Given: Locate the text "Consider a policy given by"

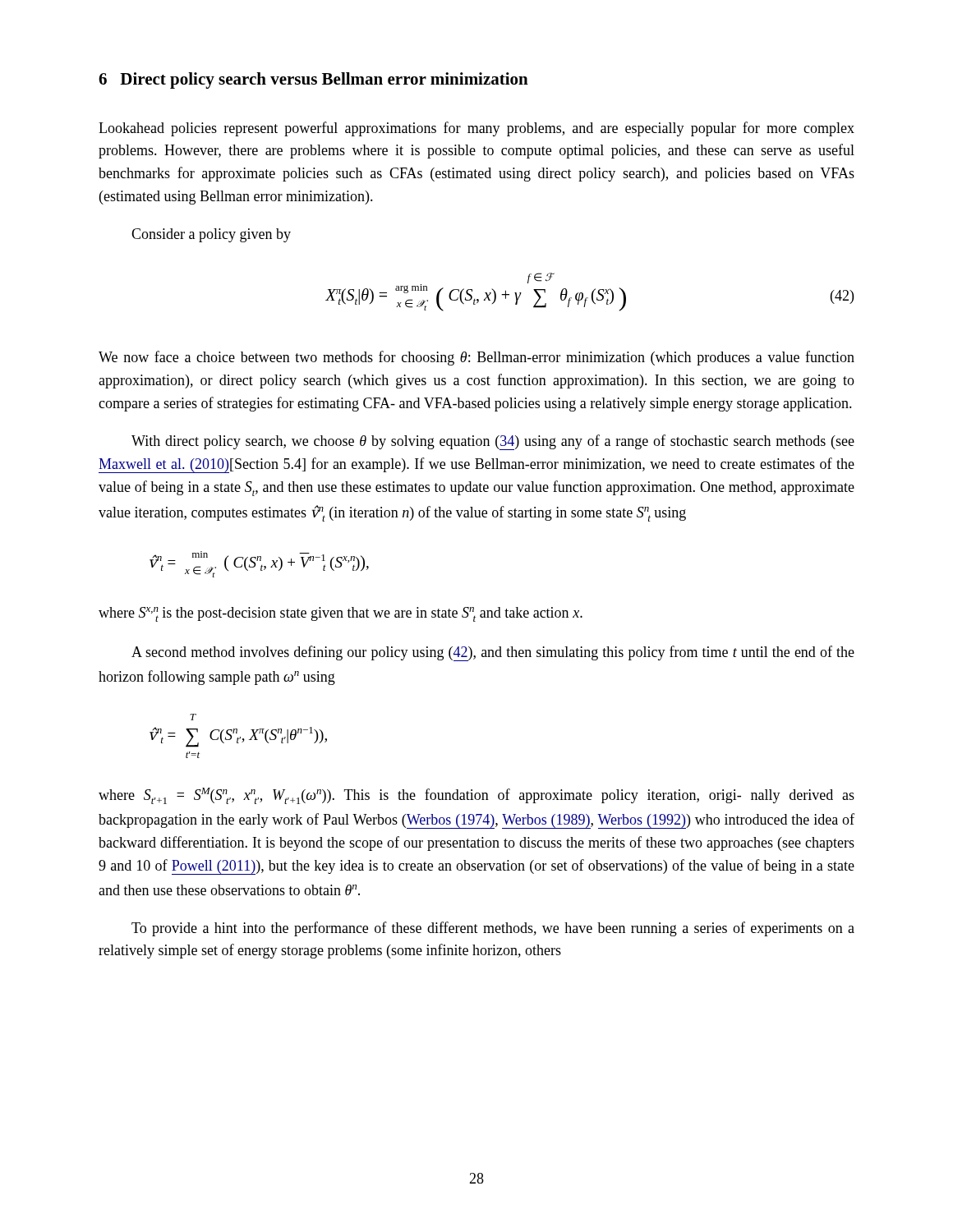Looking at the screenshot, I should tap(211, 235).
